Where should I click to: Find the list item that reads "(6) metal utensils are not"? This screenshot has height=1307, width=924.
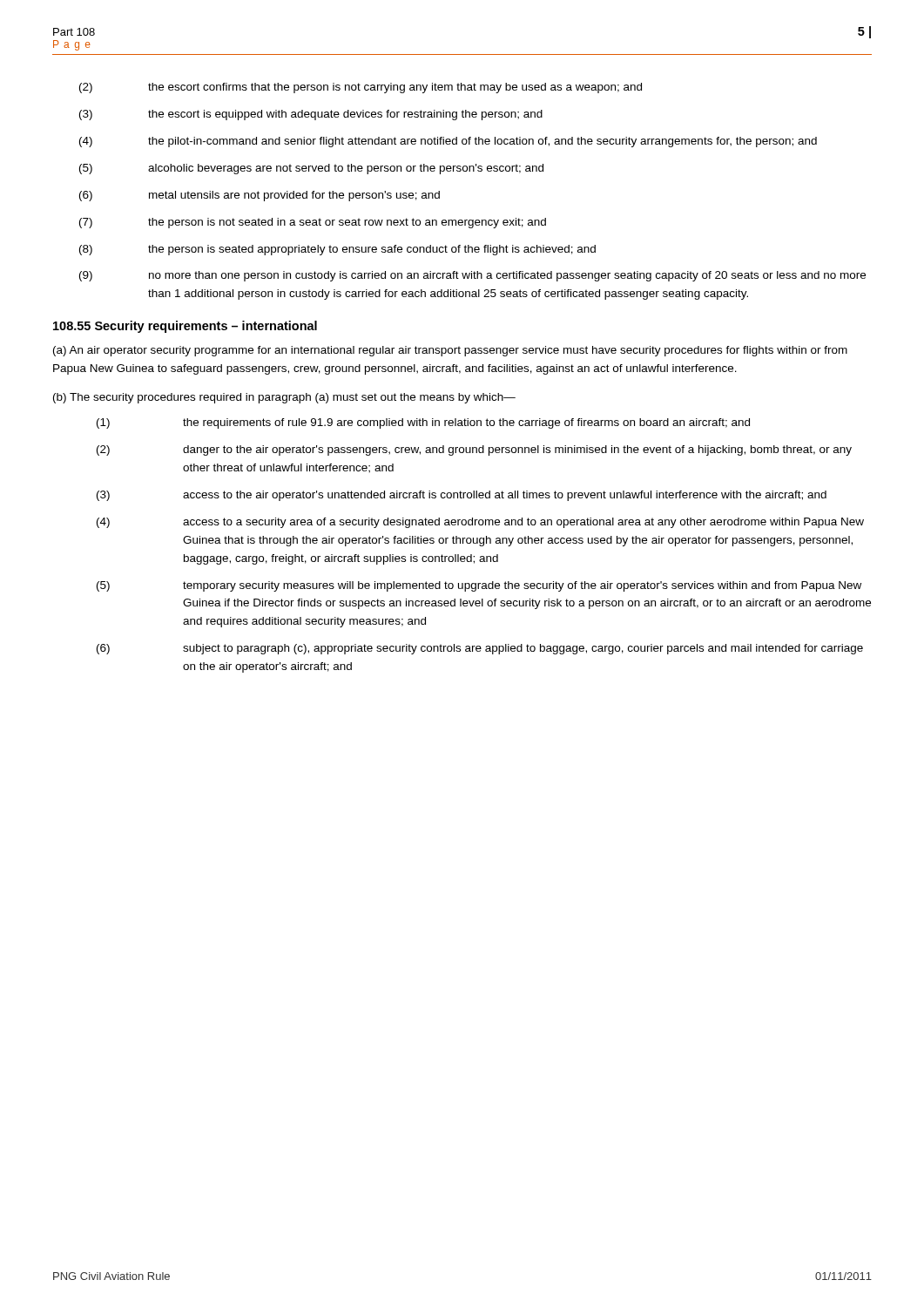[x=246, y=195]
